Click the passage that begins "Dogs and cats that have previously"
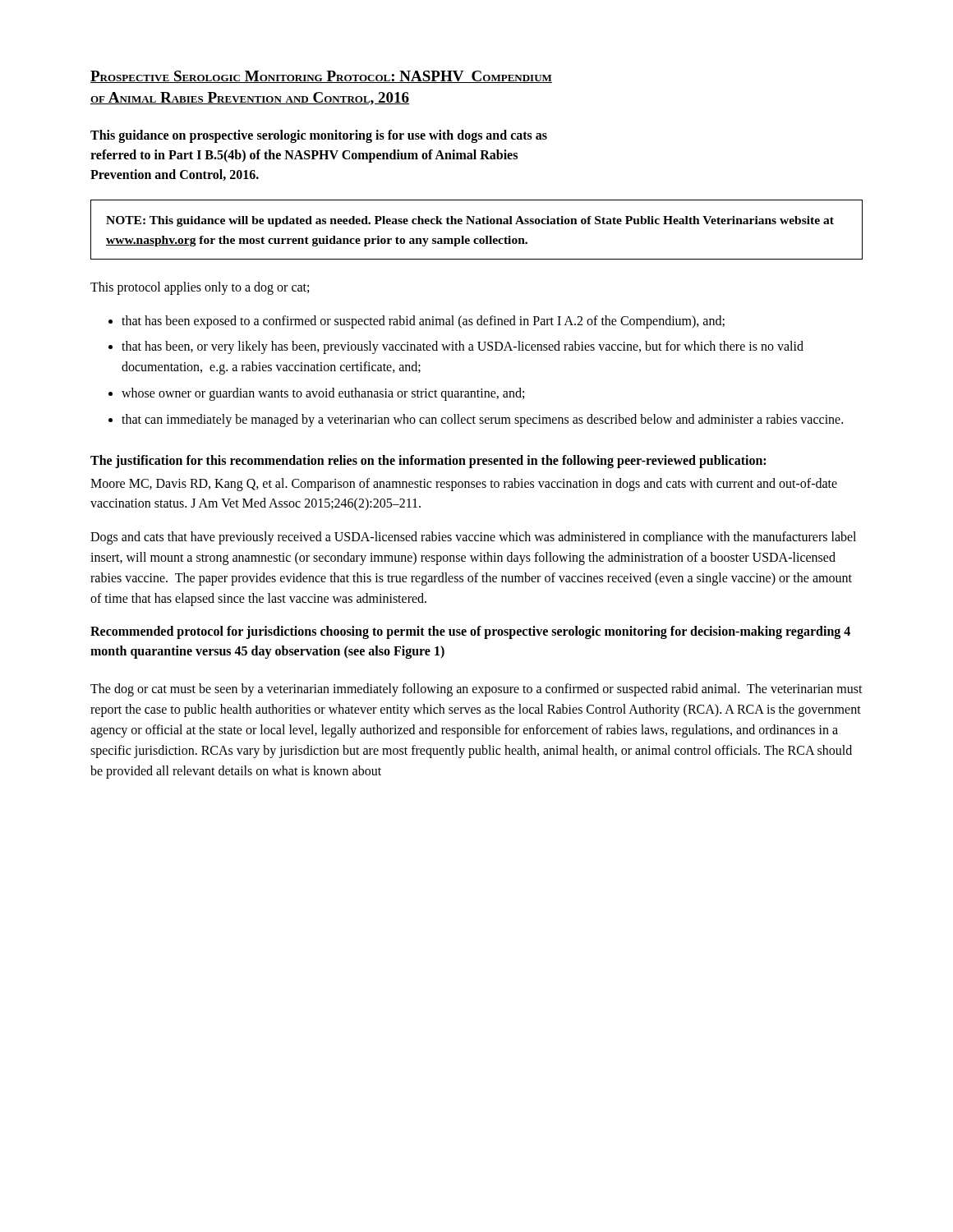953x1232 pixels. 473,567
